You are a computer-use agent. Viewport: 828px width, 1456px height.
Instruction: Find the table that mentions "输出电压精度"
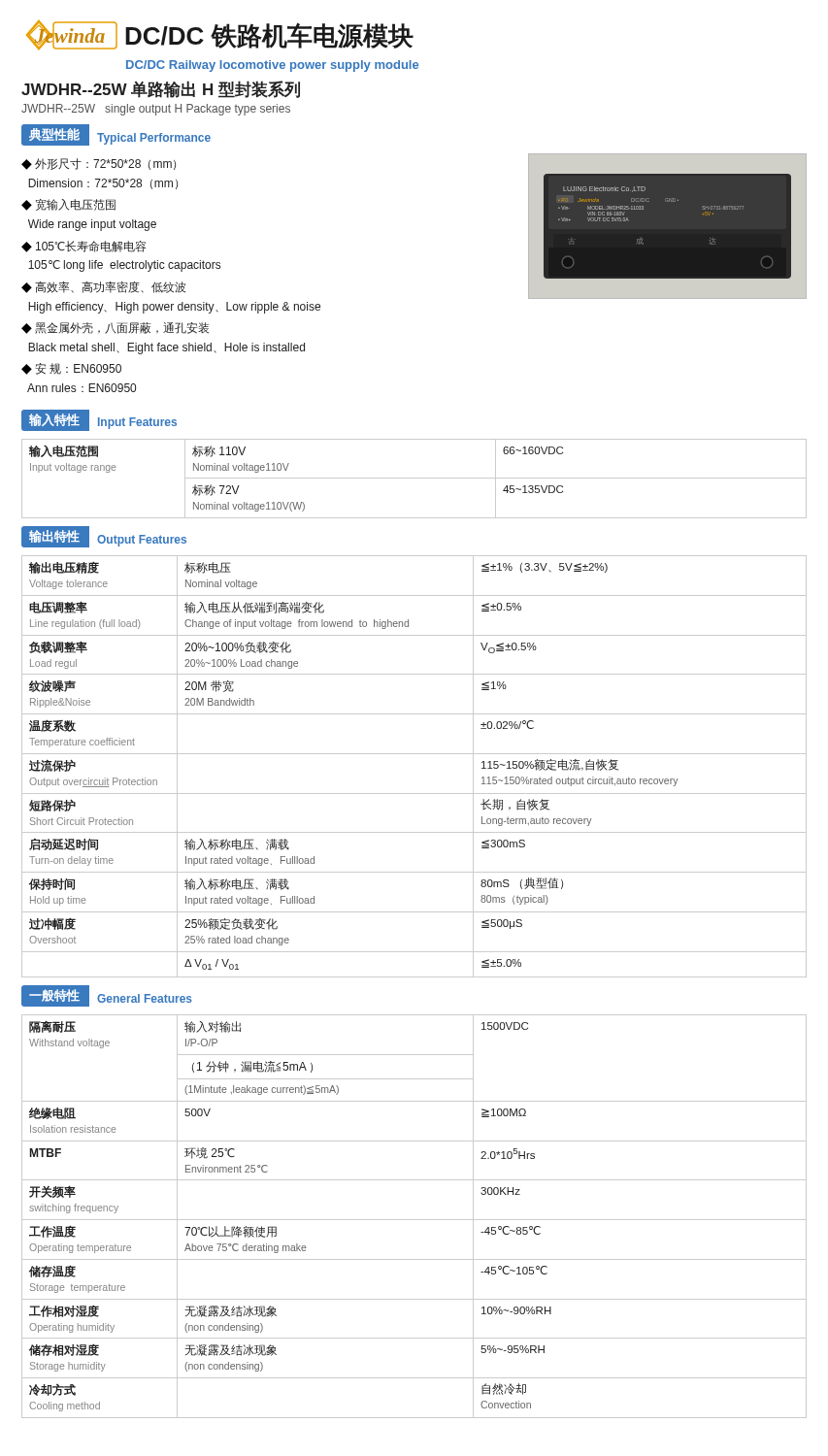point(414,767)
